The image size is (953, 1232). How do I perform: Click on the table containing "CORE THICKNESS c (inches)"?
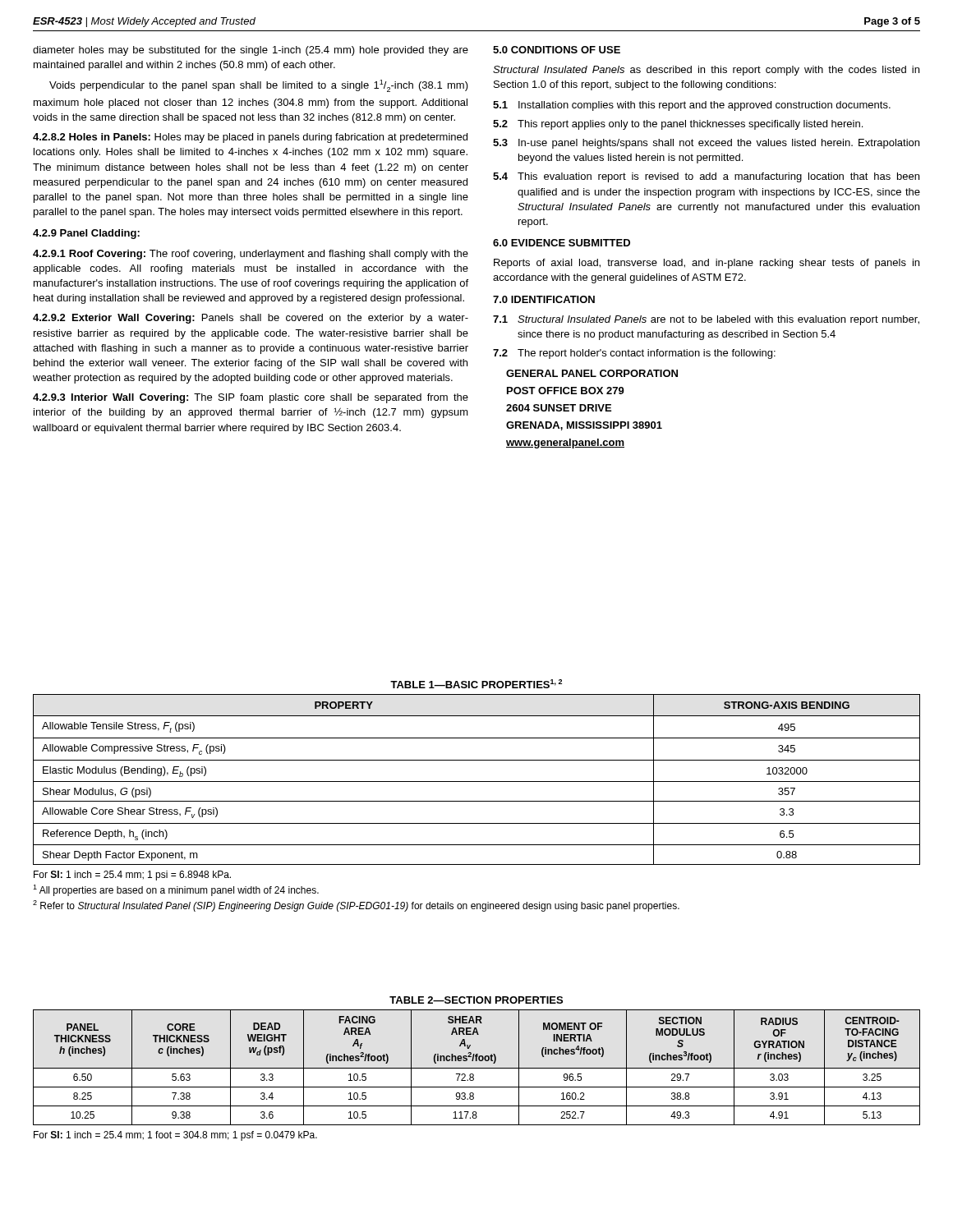tap(476, 1067)
